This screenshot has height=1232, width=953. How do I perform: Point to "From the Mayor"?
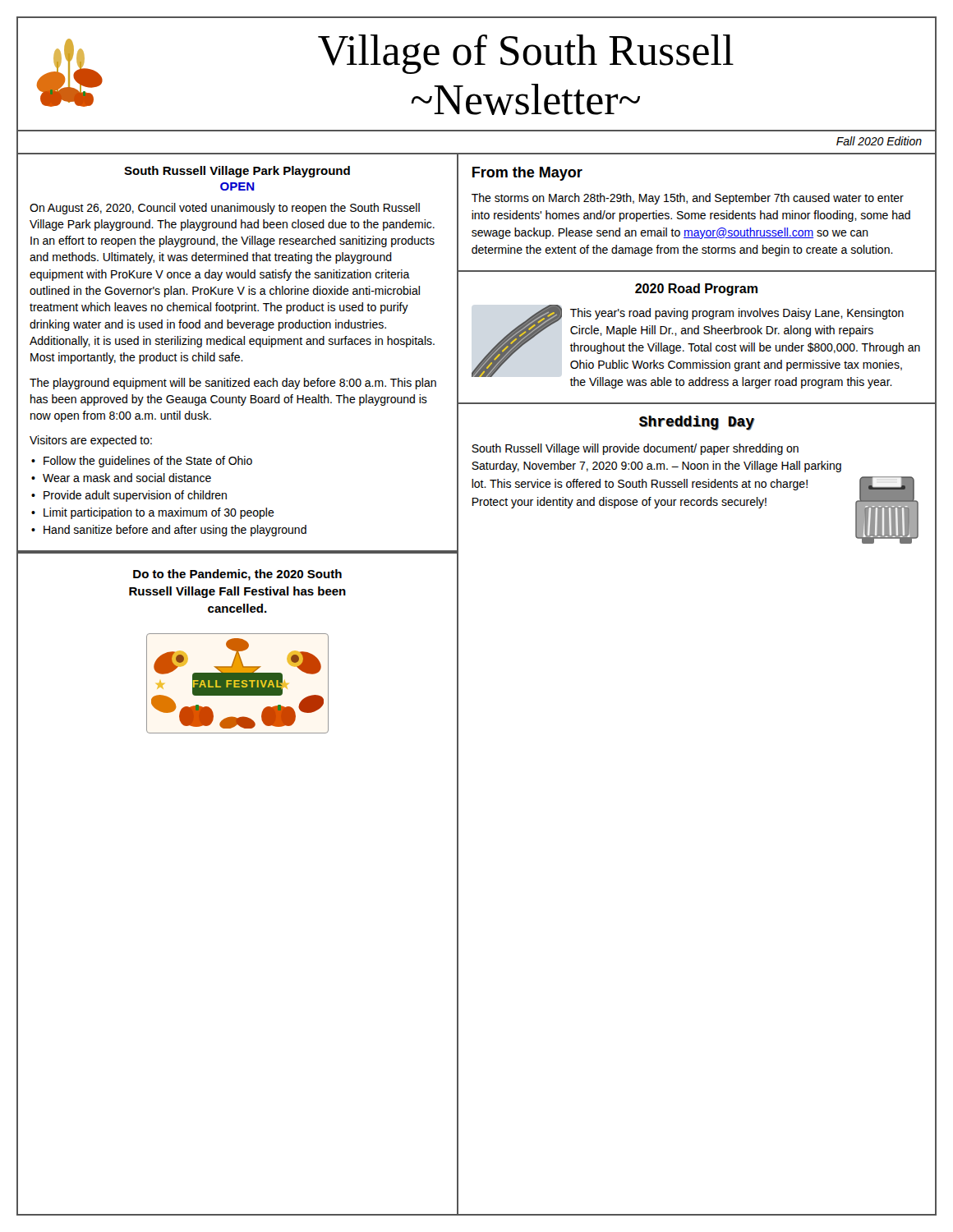tap(527, 172)
